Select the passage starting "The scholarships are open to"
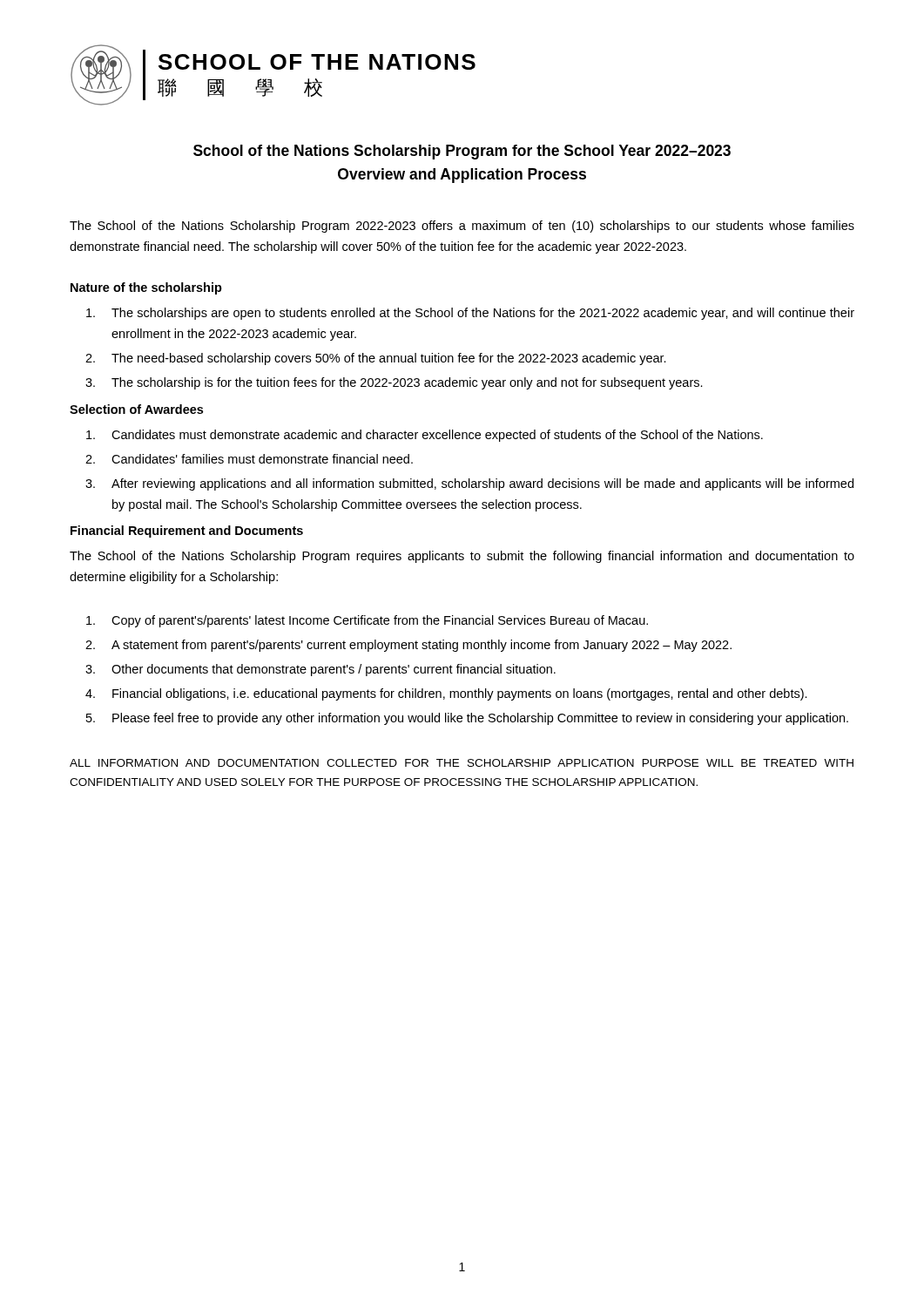 coord(470,324)
